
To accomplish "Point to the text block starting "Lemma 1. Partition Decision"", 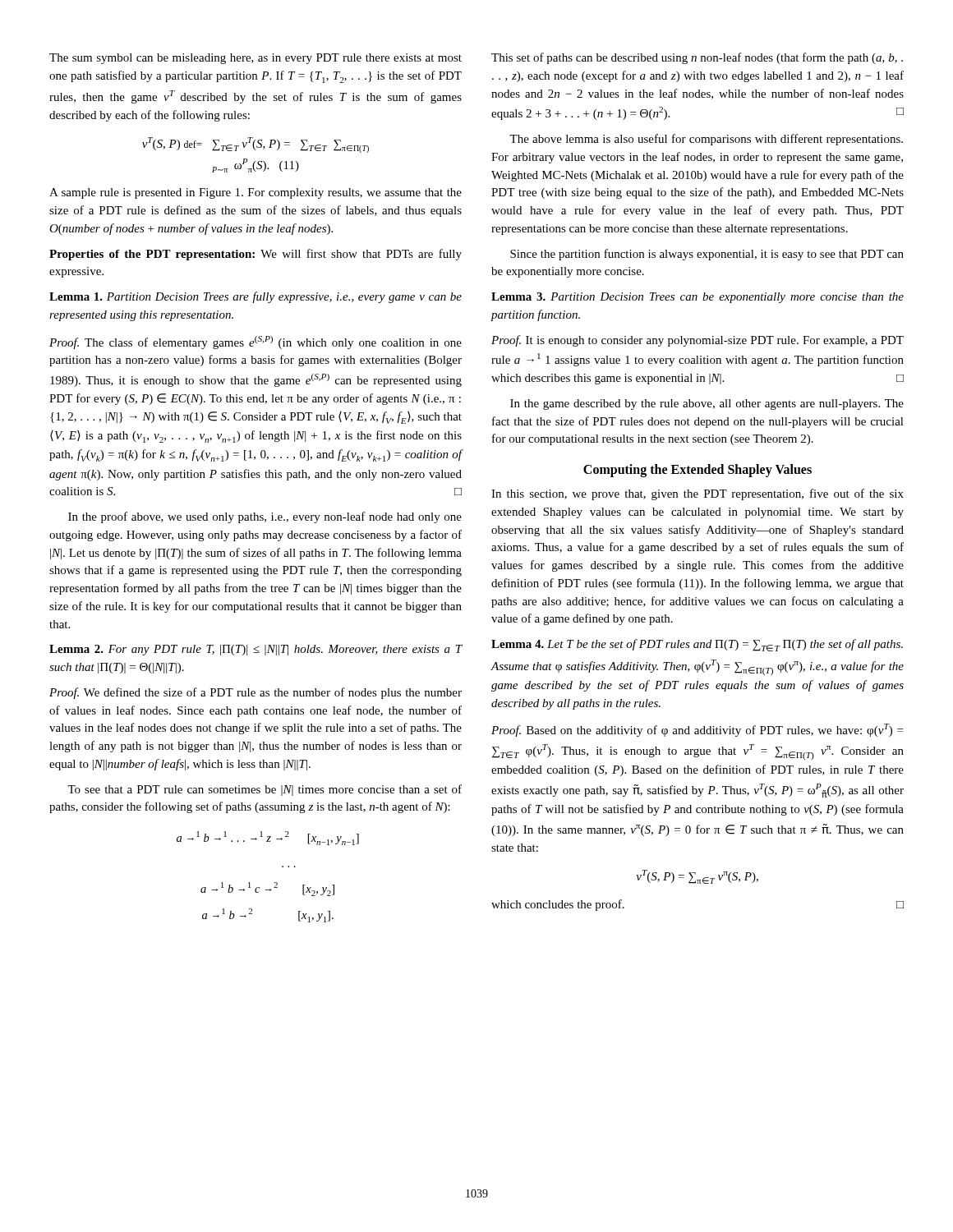I will [x=255, y=306].
